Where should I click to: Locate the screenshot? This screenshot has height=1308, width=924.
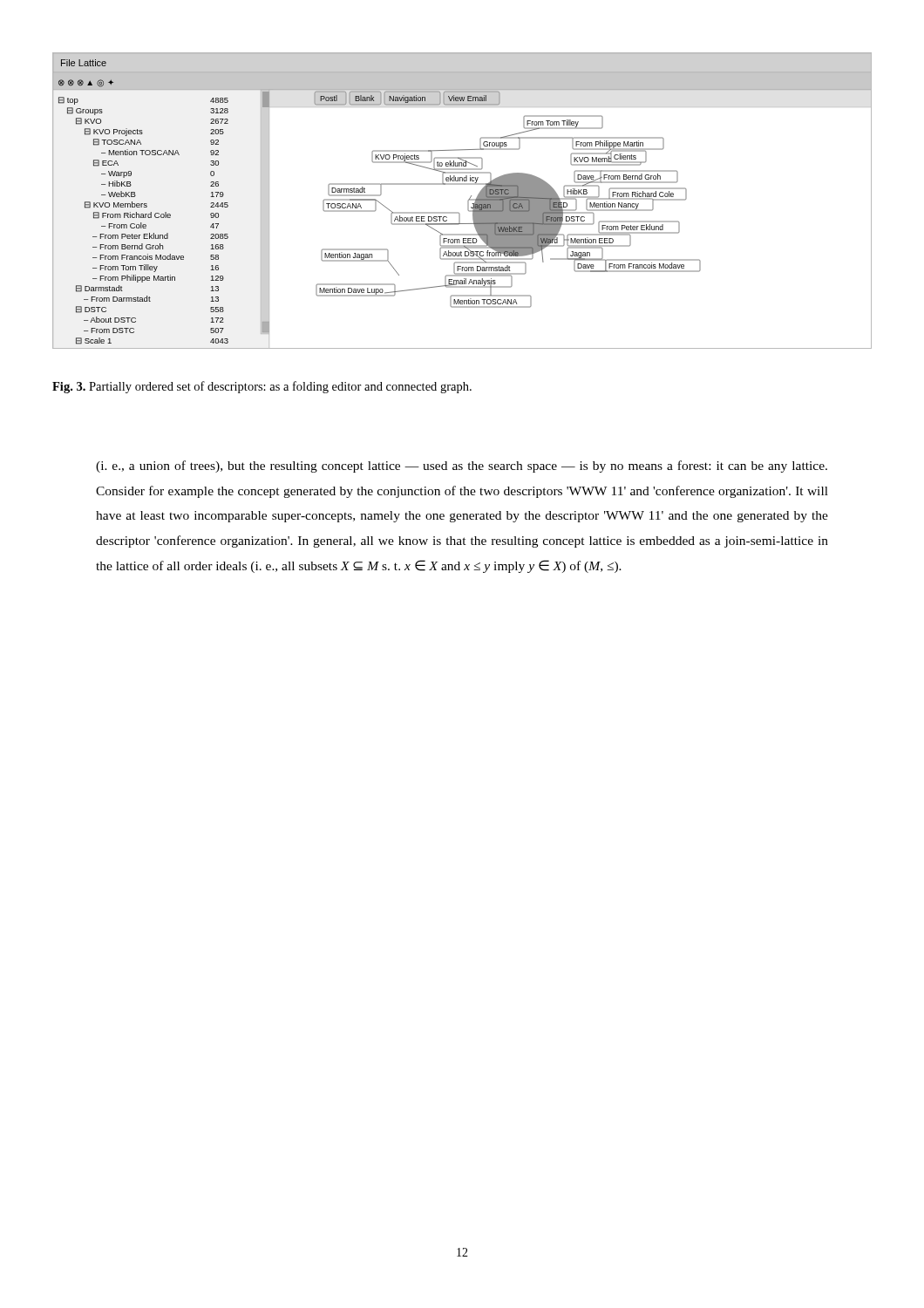(462, 209)
